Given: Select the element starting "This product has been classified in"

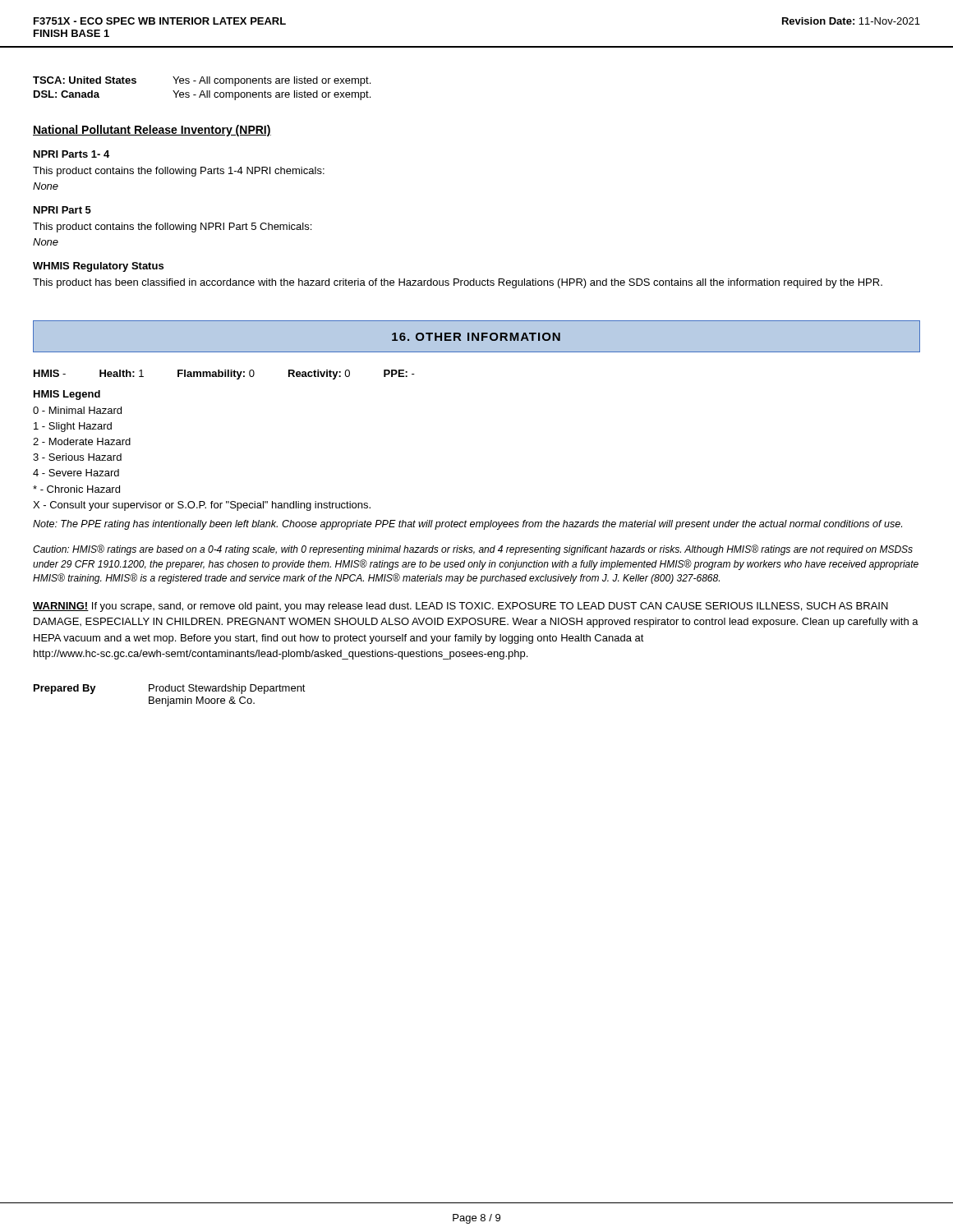Looking at the screenshot, I should point(458,282).
